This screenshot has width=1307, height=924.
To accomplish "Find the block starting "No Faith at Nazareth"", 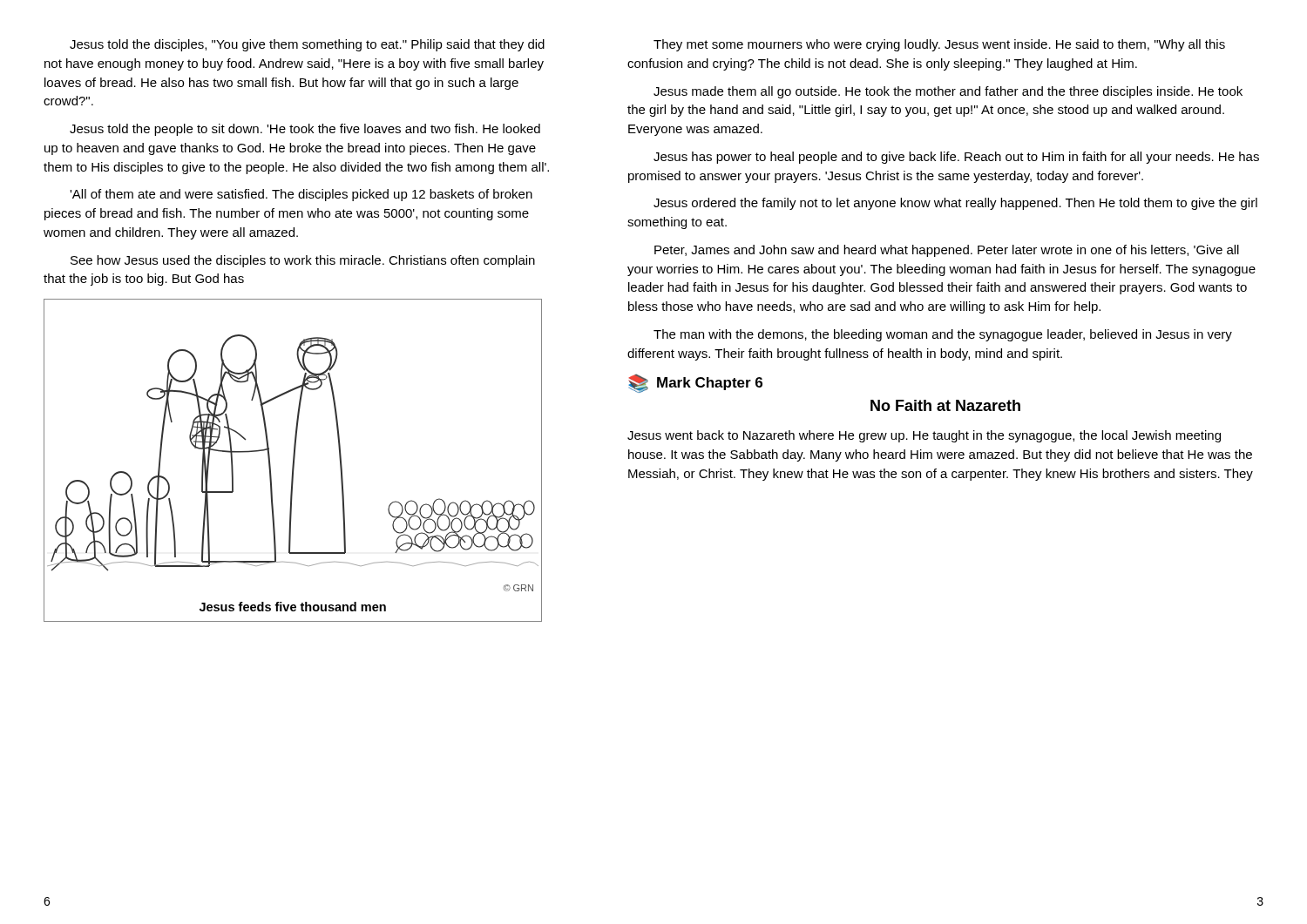I will click(945, 406).
